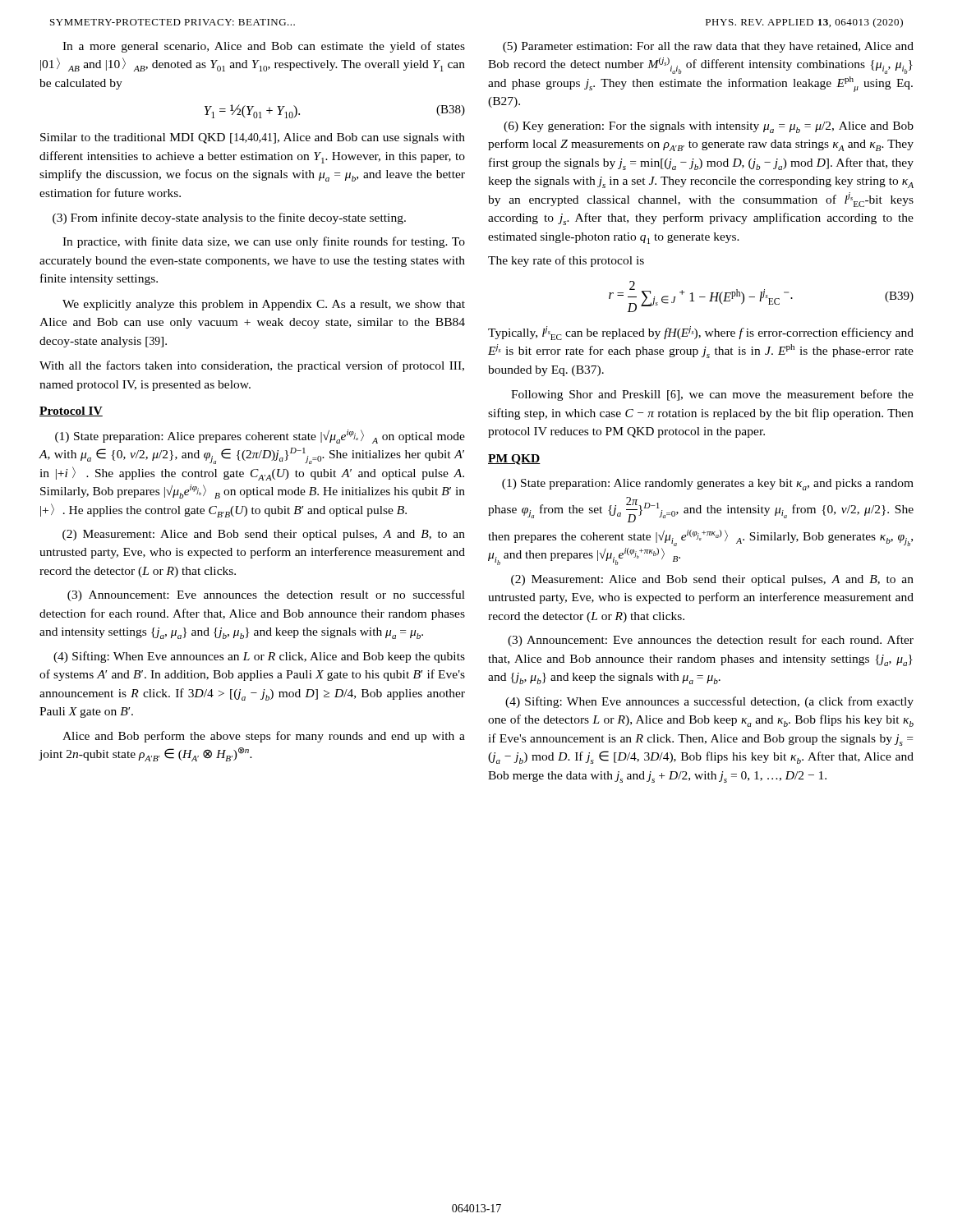Image resolution: width=953 pixels, height=1232 pixels.
Task: Find the text starting "Y1 = ½(Y01 +"
Action: pyautogui.click(x=252, y=110)
